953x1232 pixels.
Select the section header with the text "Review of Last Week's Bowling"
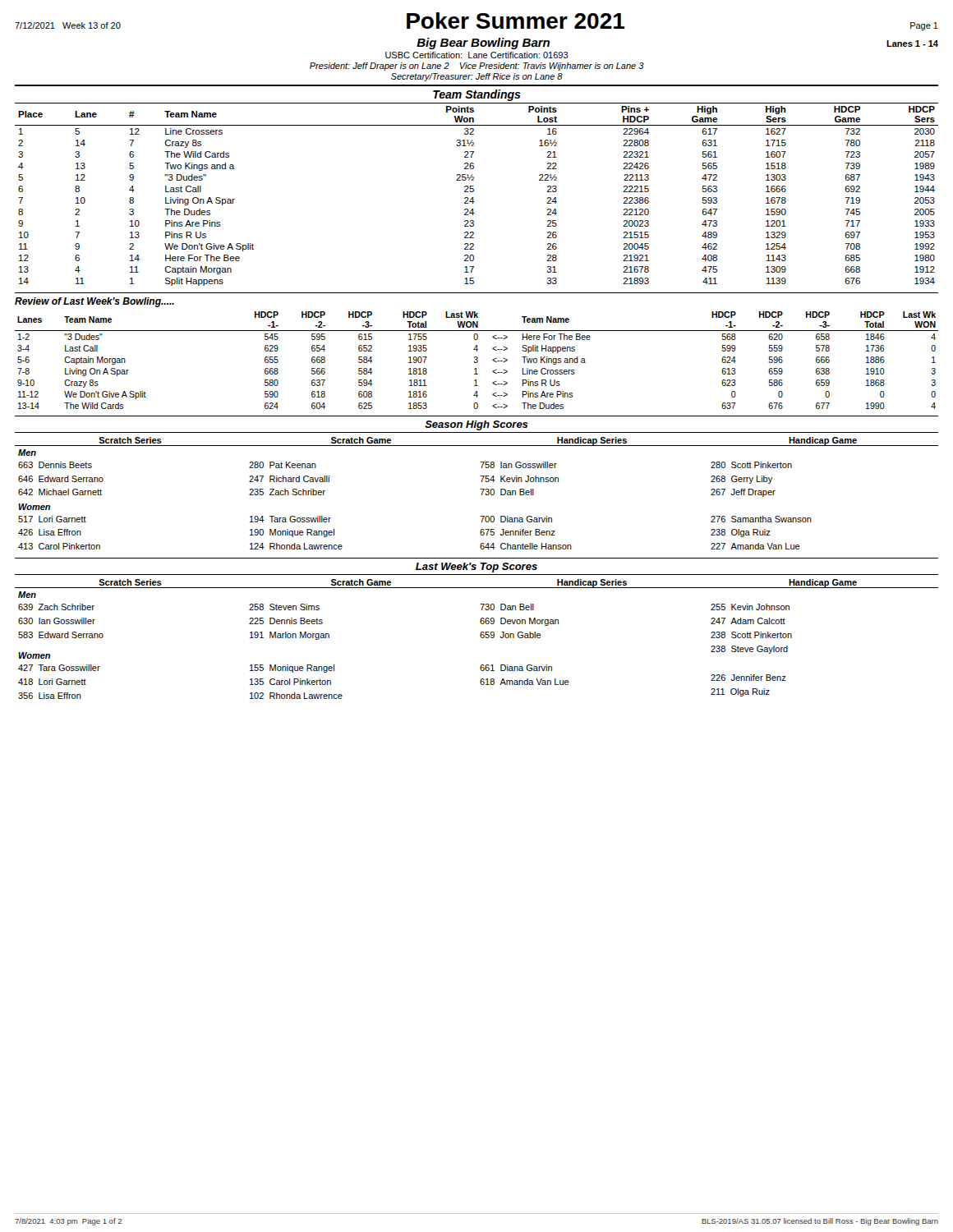tap(95, 301)
